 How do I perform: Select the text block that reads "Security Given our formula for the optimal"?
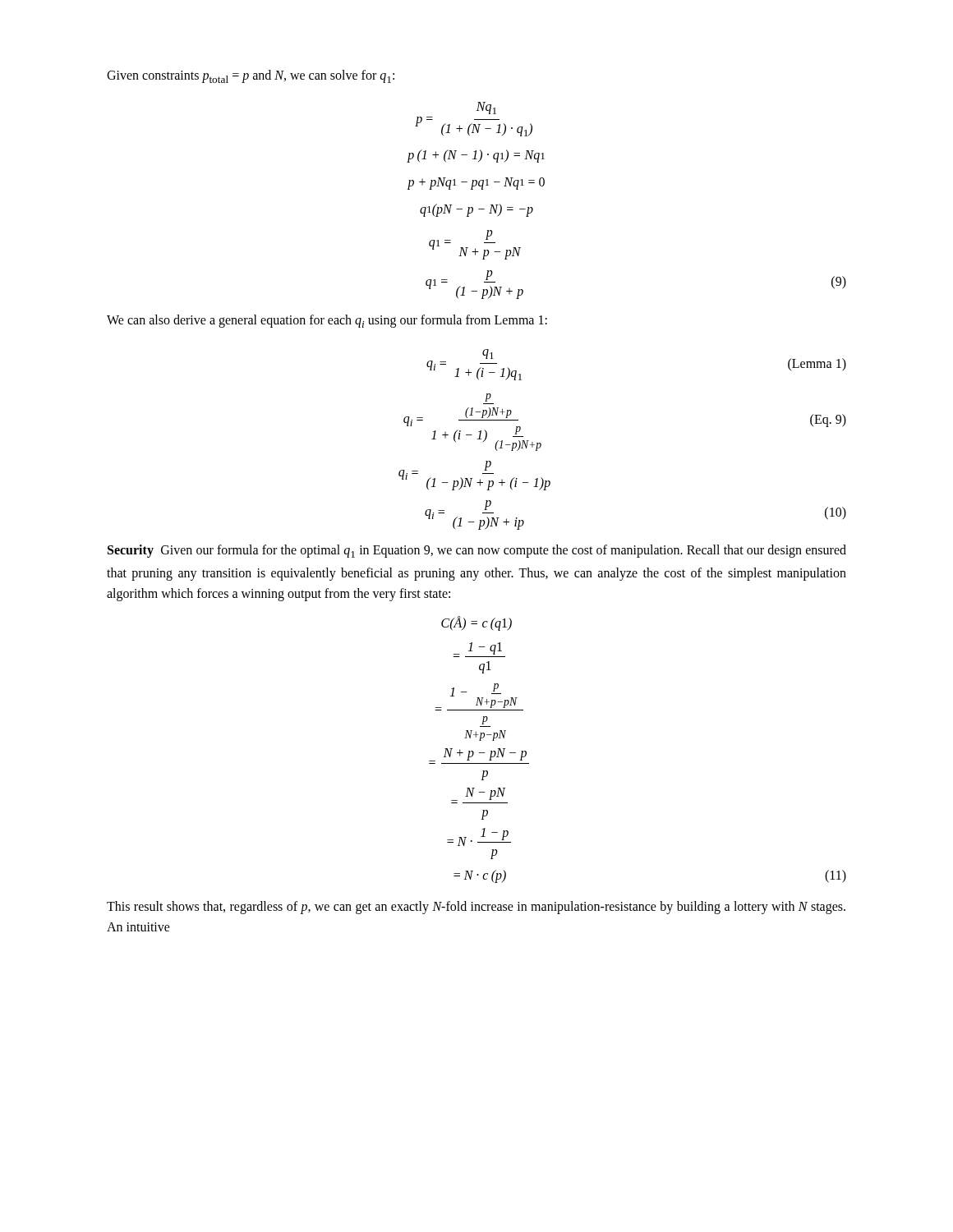(476, 572)
